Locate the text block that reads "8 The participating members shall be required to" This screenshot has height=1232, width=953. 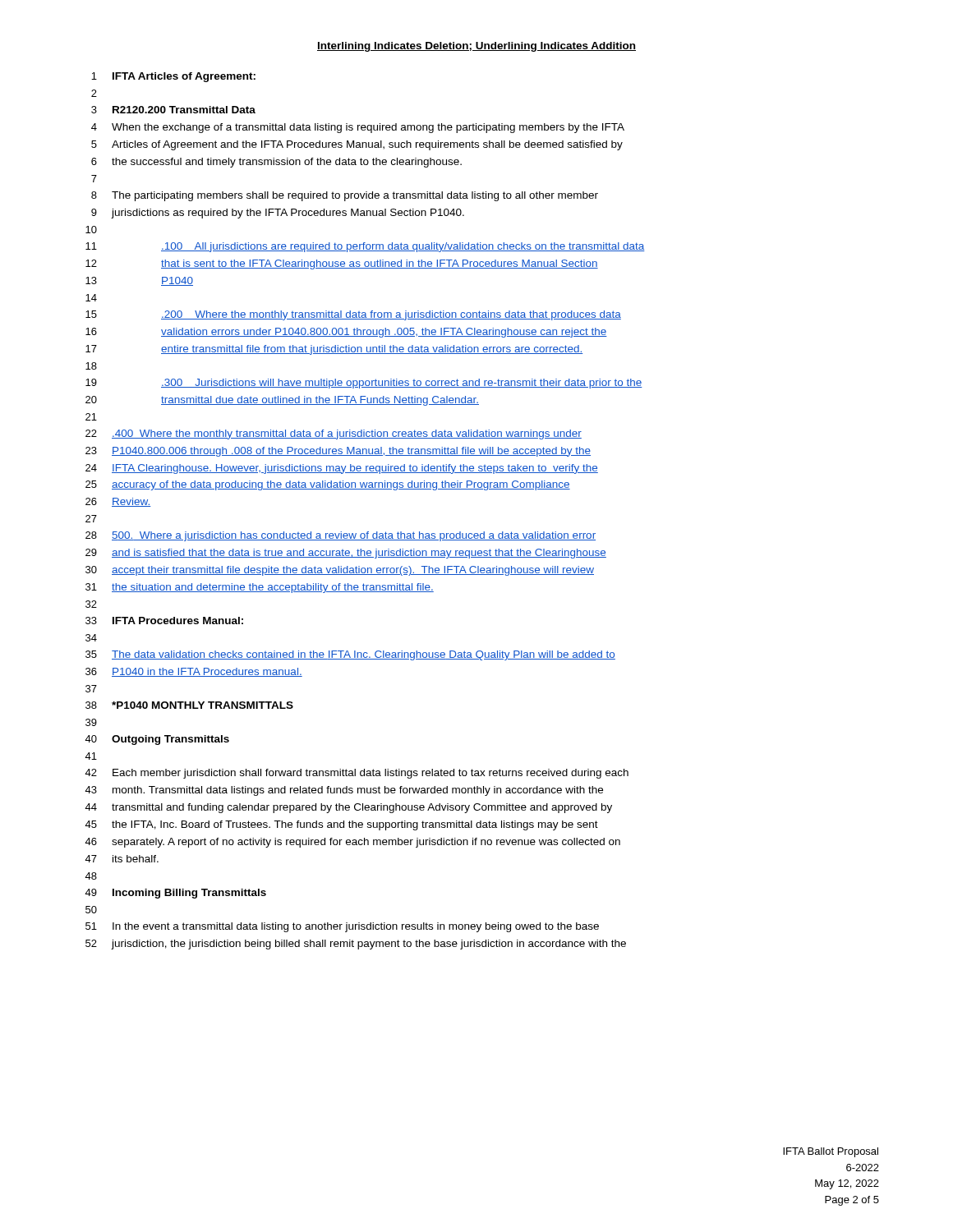(476, 204)
